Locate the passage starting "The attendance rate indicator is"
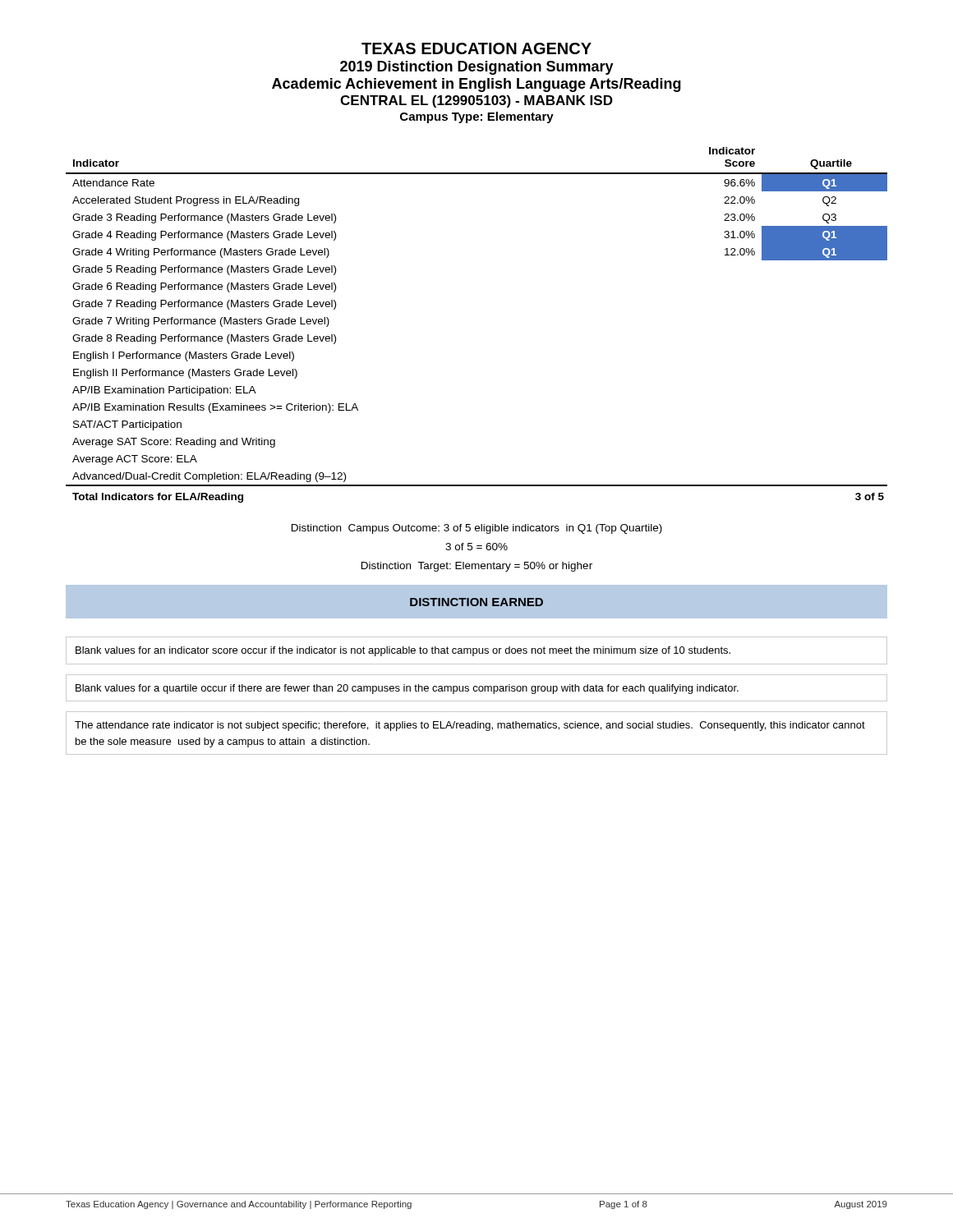Viewport: 953px width, 1232px height. 470,733
